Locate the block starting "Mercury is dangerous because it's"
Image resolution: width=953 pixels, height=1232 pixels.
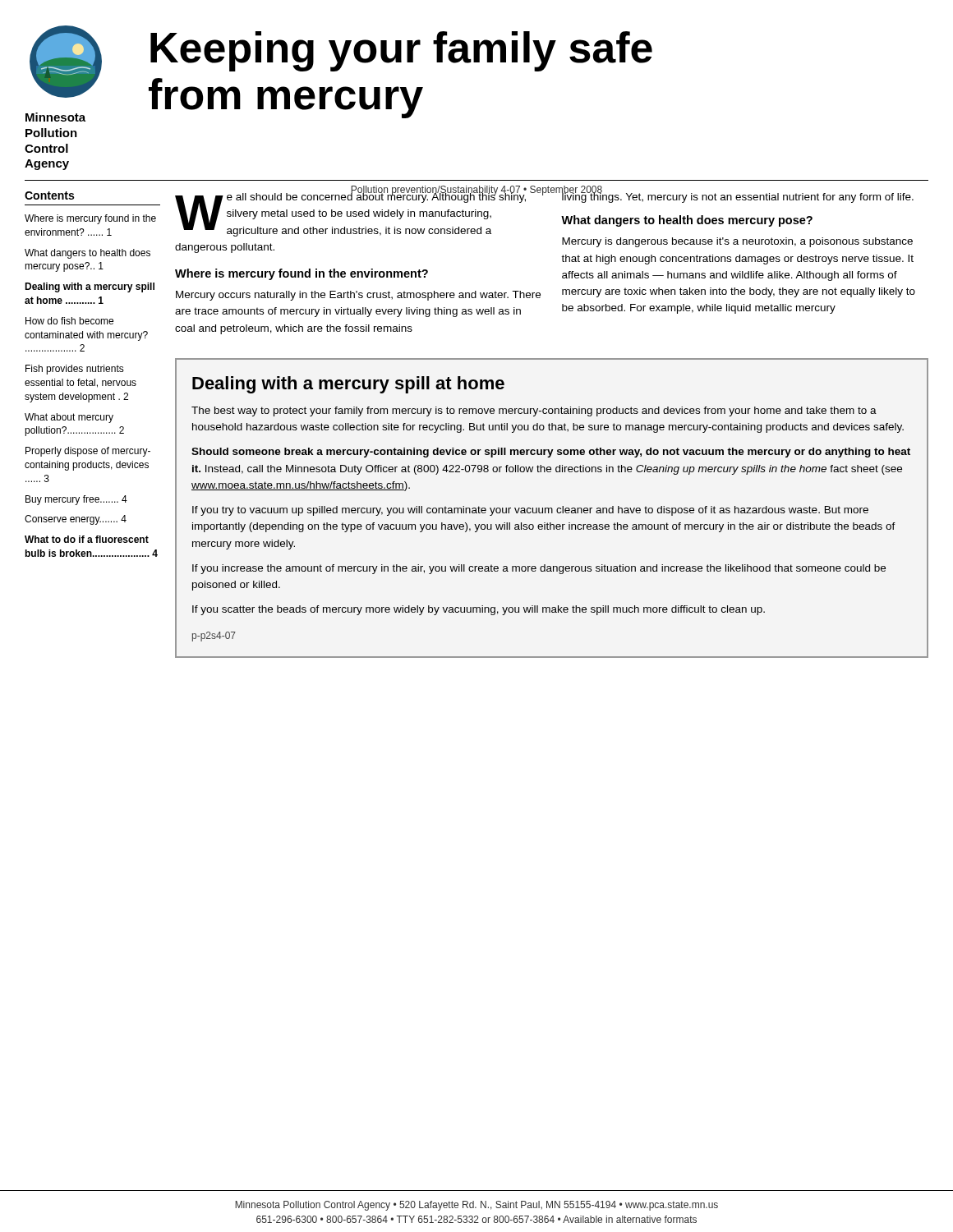(745, 275)
